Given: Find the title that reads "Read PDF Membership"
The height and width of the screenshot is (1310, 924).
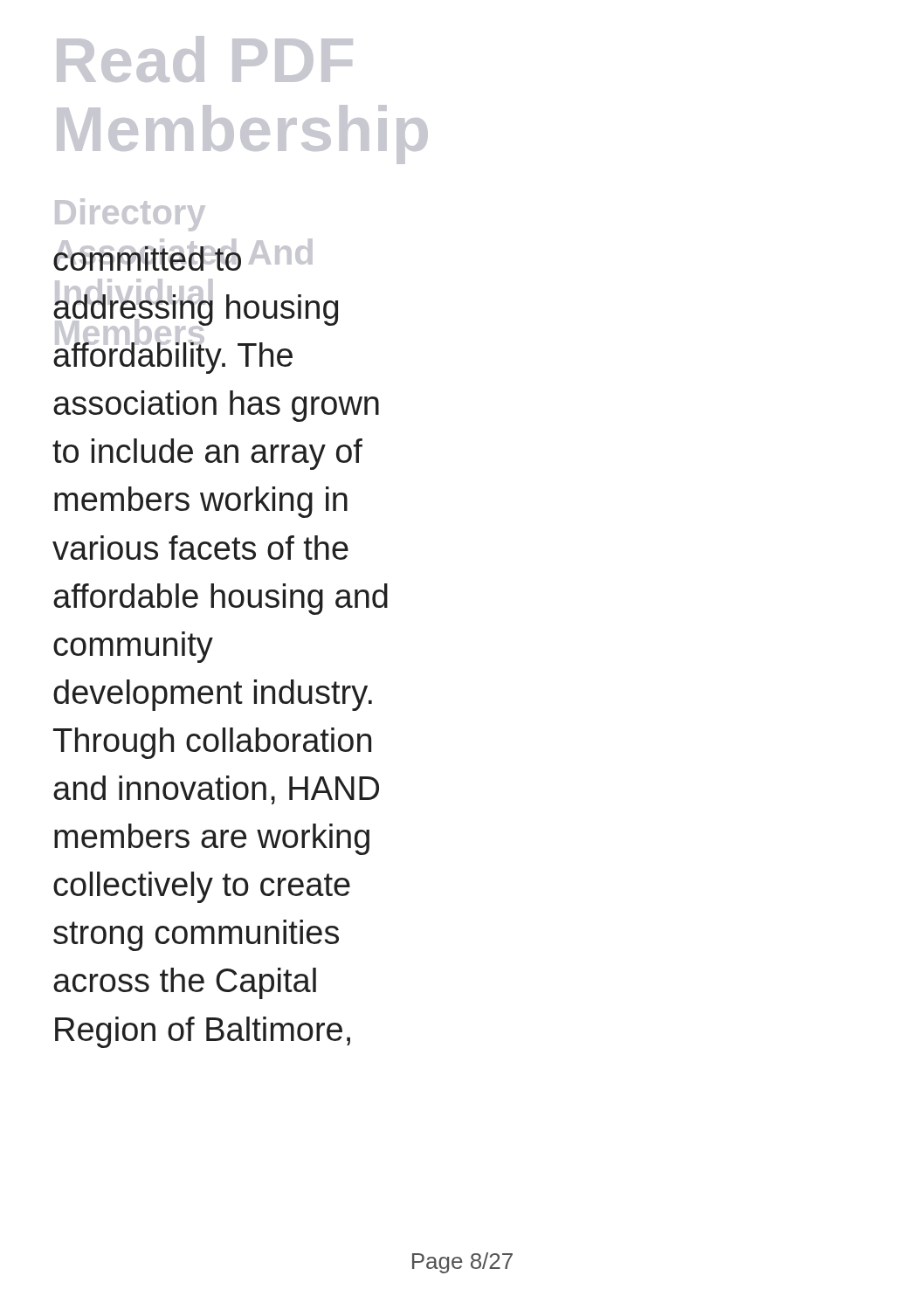Looking at the screenshot, I should (x=242, y=95).
